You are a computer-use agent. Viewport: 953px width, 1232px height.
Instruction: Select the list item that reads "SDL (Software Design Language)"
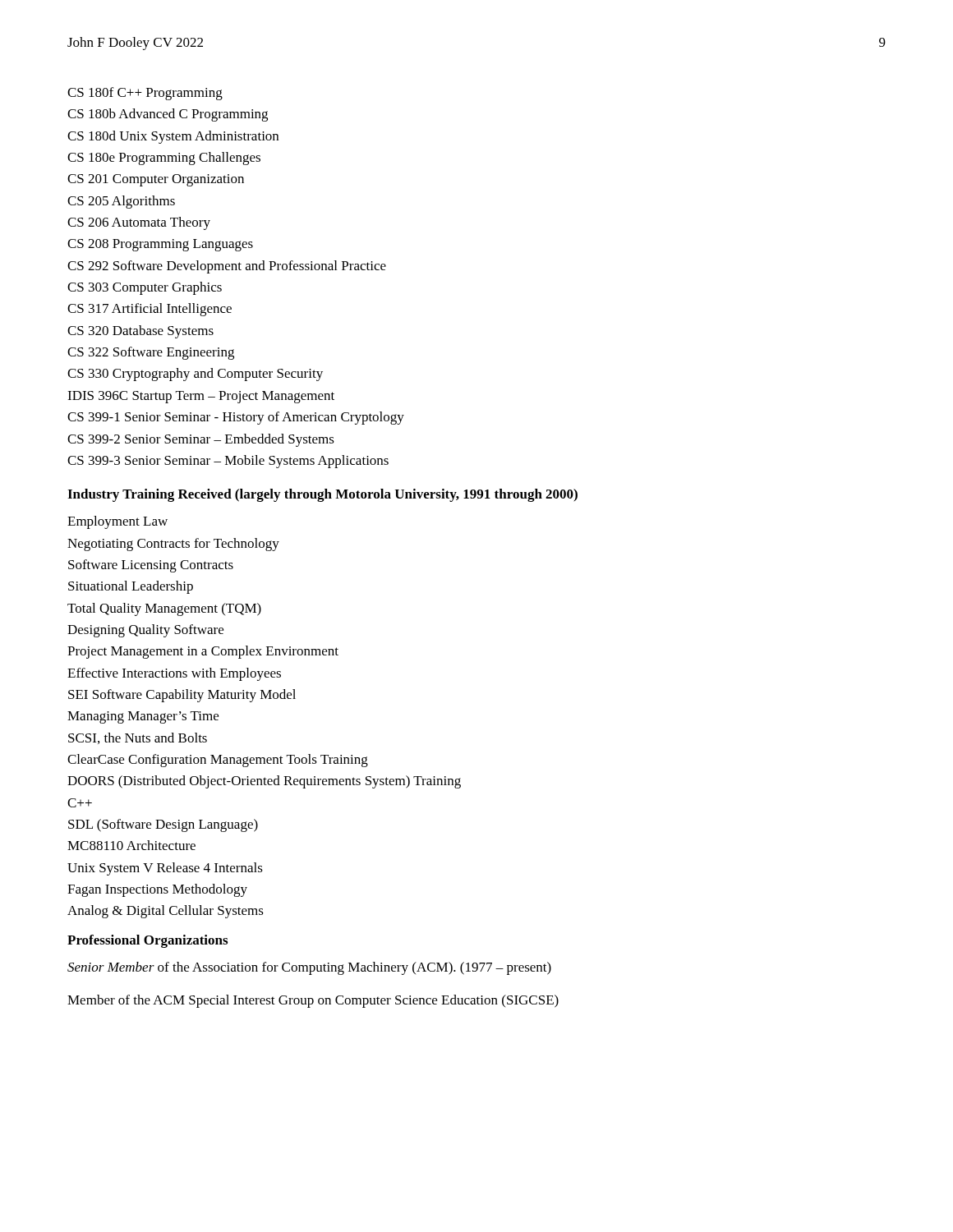point(163,824)
